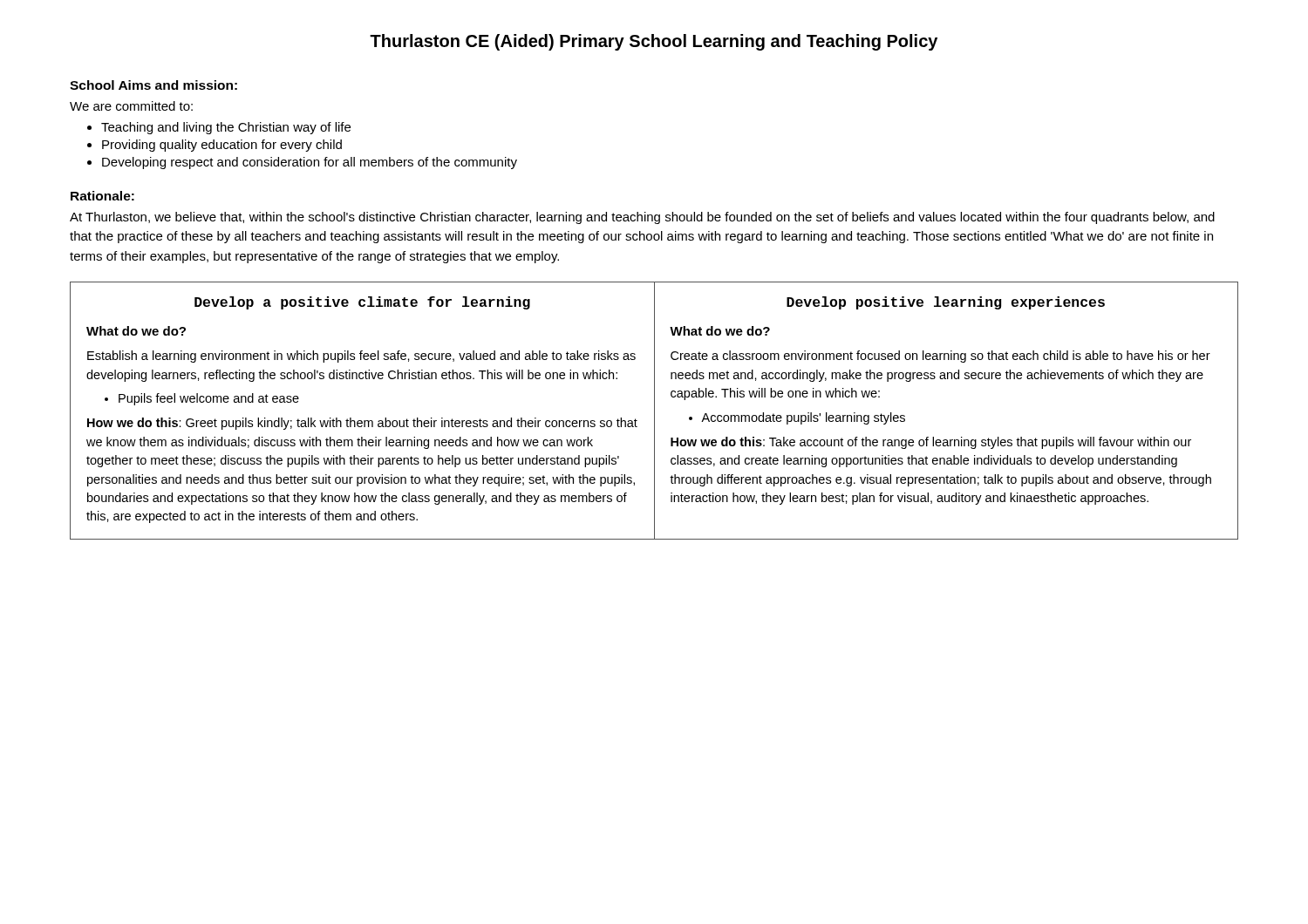Locate the title that reads "Thurlaston CE (Aided) Primary"
The image size is (1308, 924).
[x=654, y=41]
